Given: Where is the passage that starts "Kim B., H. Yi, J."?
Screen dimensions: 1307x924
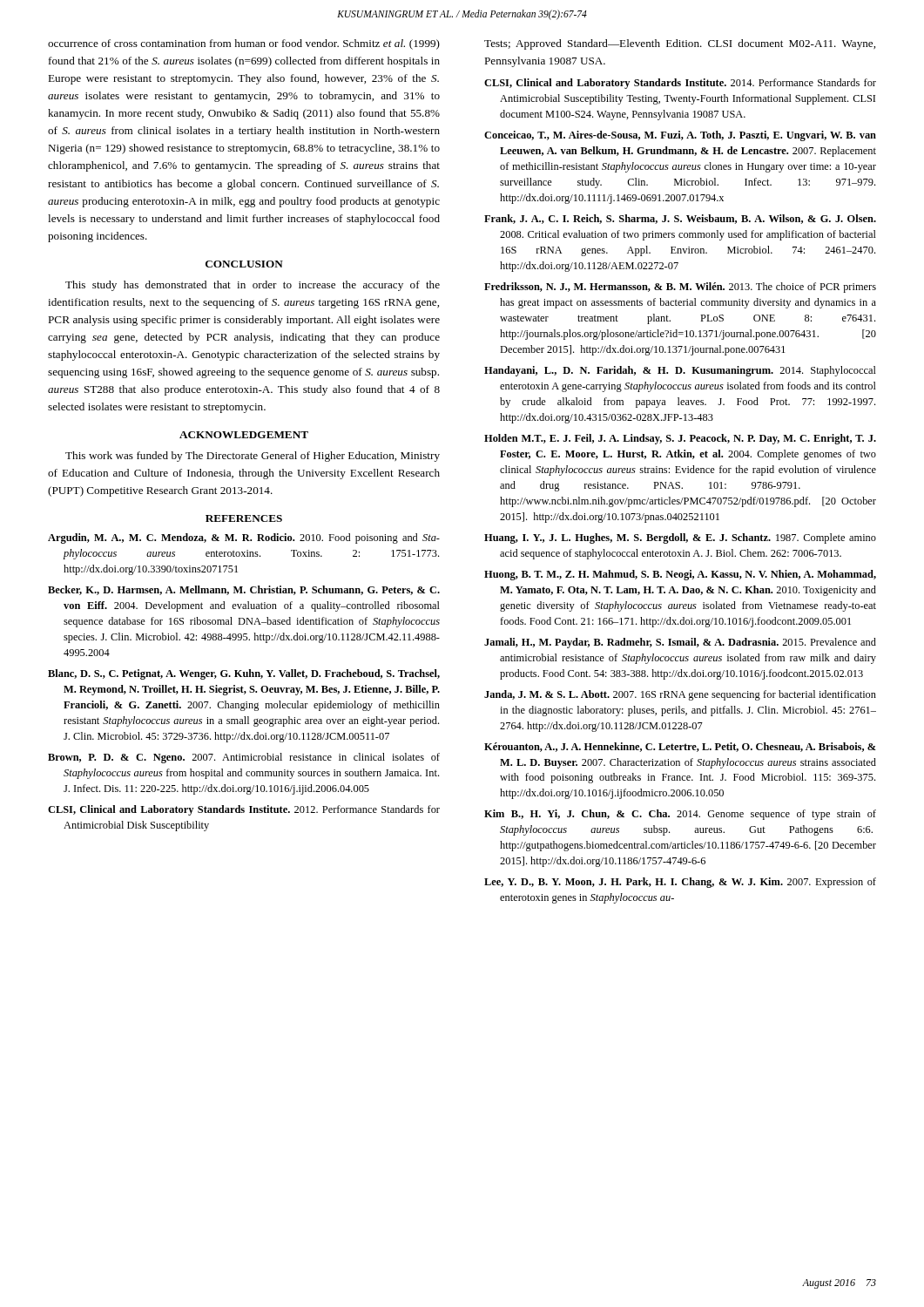Looking at the screenshot, I should click(680, 838).
